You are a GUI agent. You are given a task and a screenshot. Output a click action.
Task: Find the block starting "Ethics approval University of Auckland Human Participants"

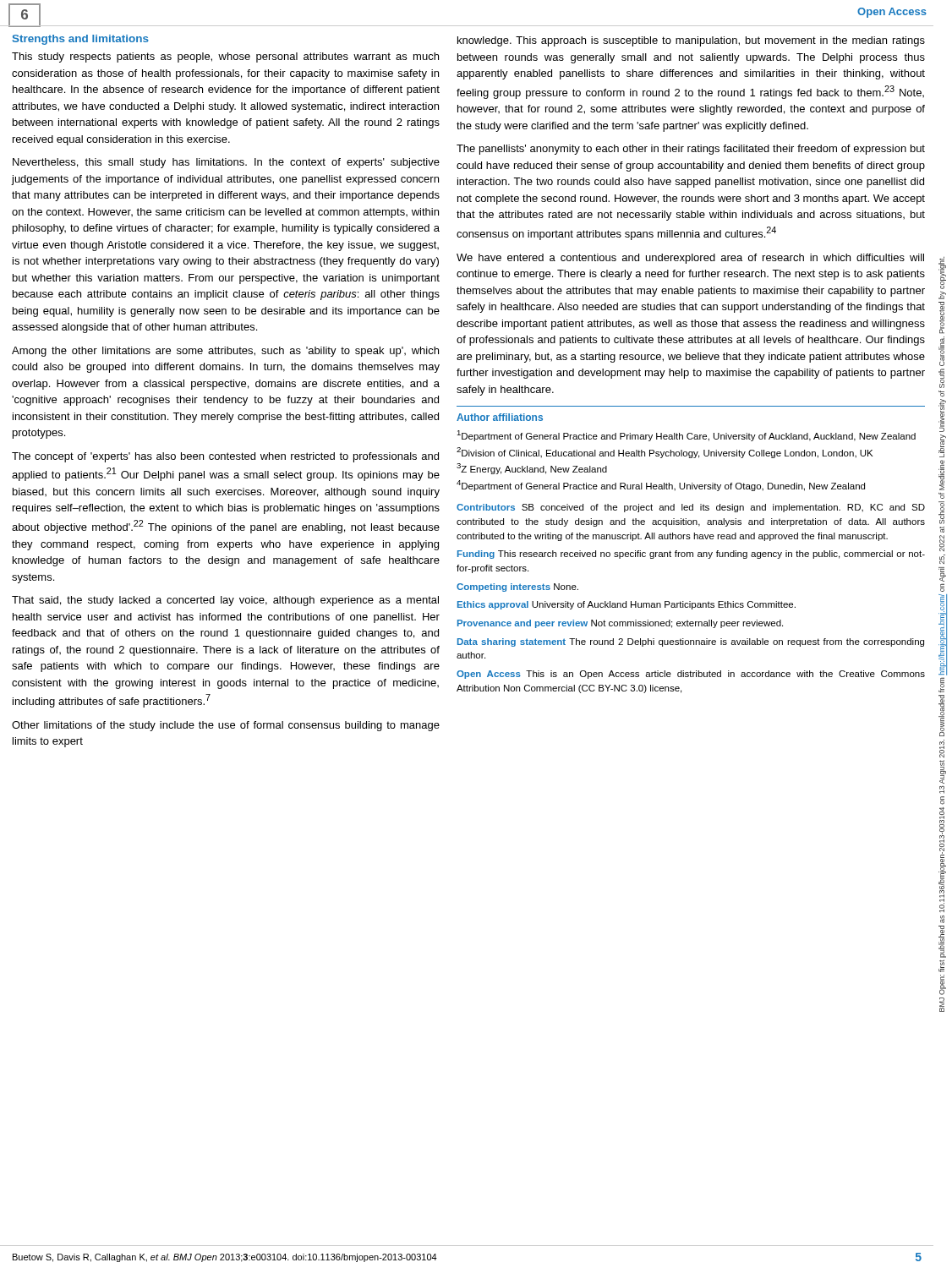point(626,605)
